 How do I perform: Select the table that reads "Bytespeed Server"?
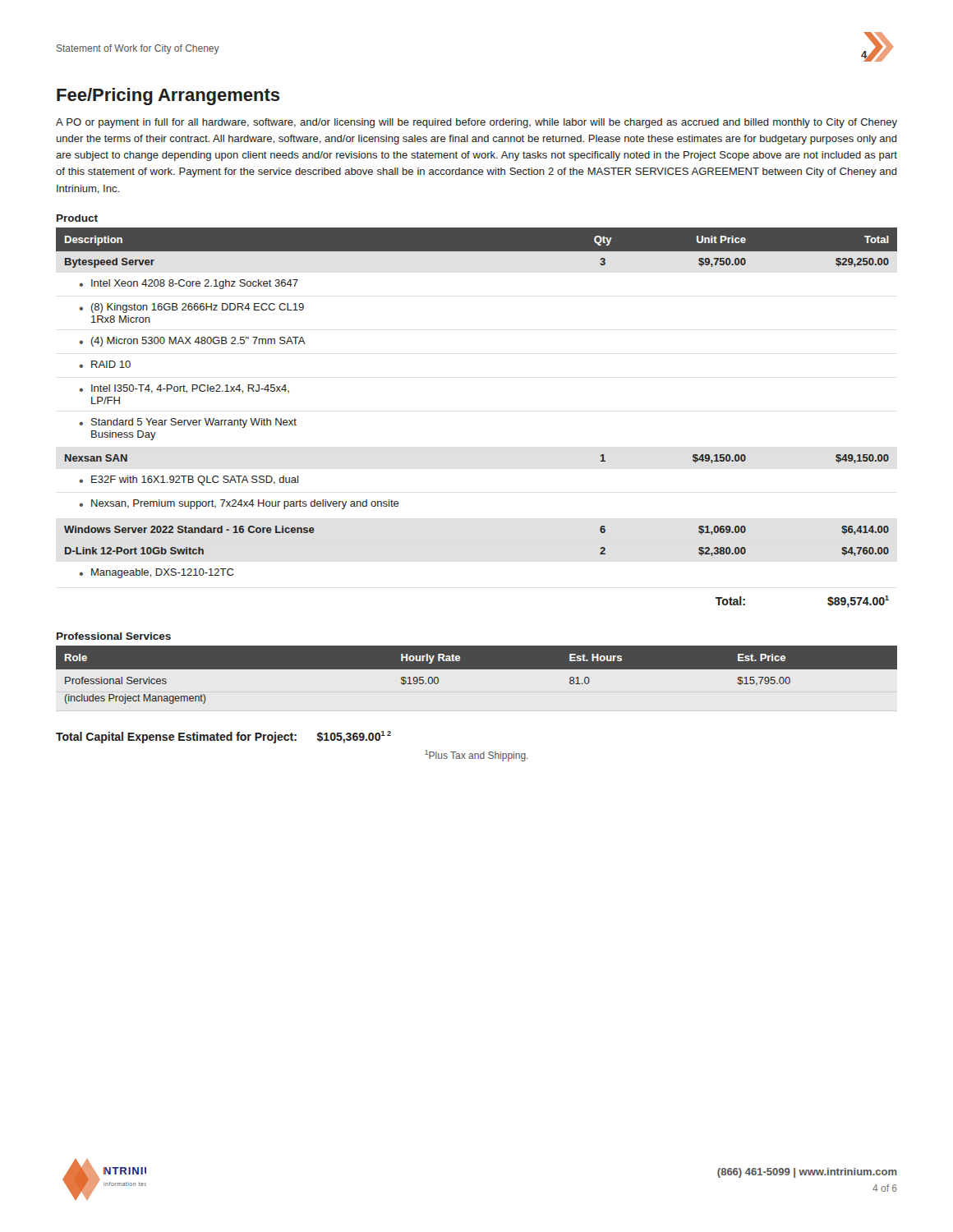point(476,420)
